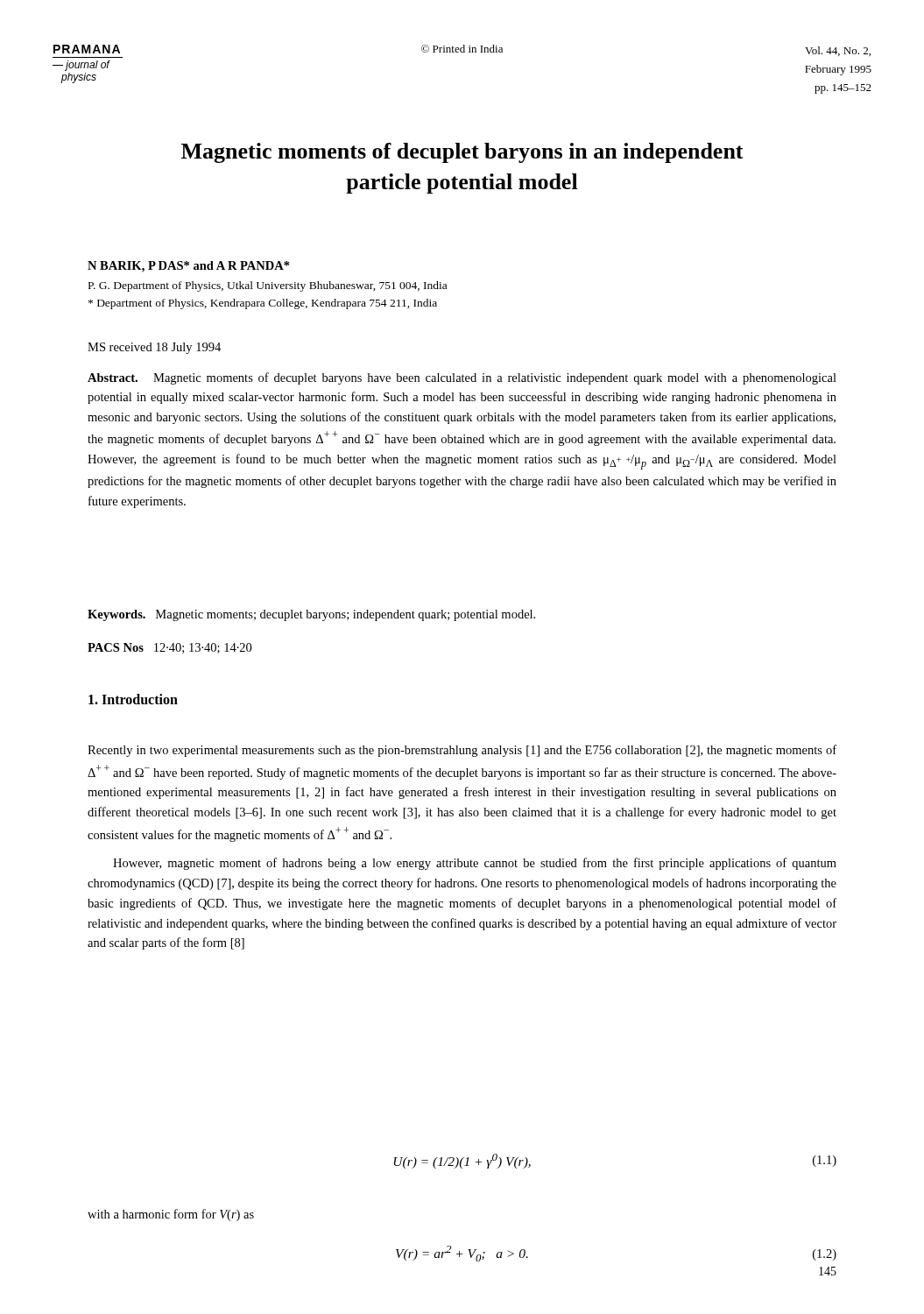Find the block starting "N BARIK, P"
Image resolution: width=924 pixels, height=1314 pixels.
188,267
